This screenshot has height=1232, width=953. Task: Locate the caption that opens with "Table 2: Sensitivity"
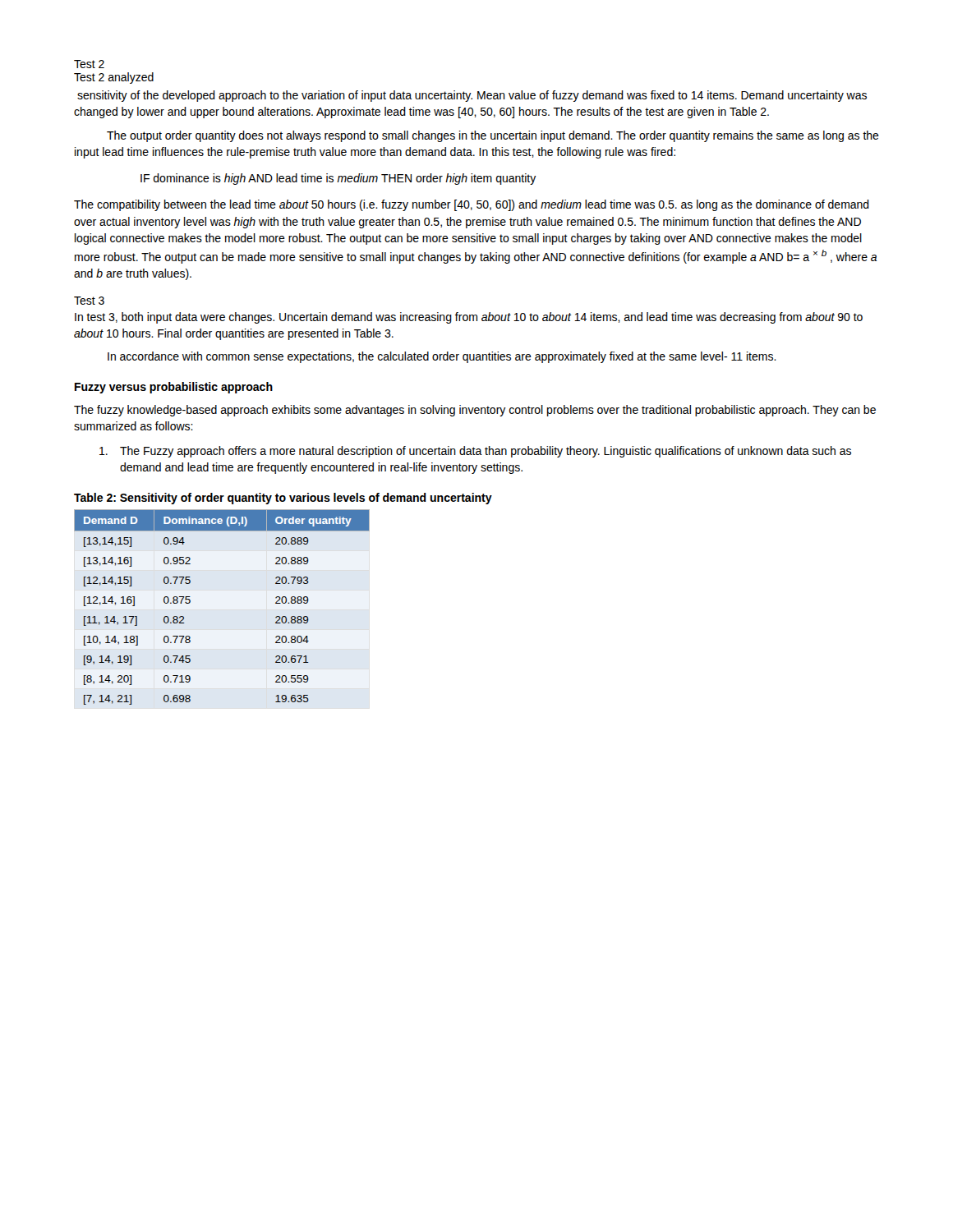(x=283, y=497)
